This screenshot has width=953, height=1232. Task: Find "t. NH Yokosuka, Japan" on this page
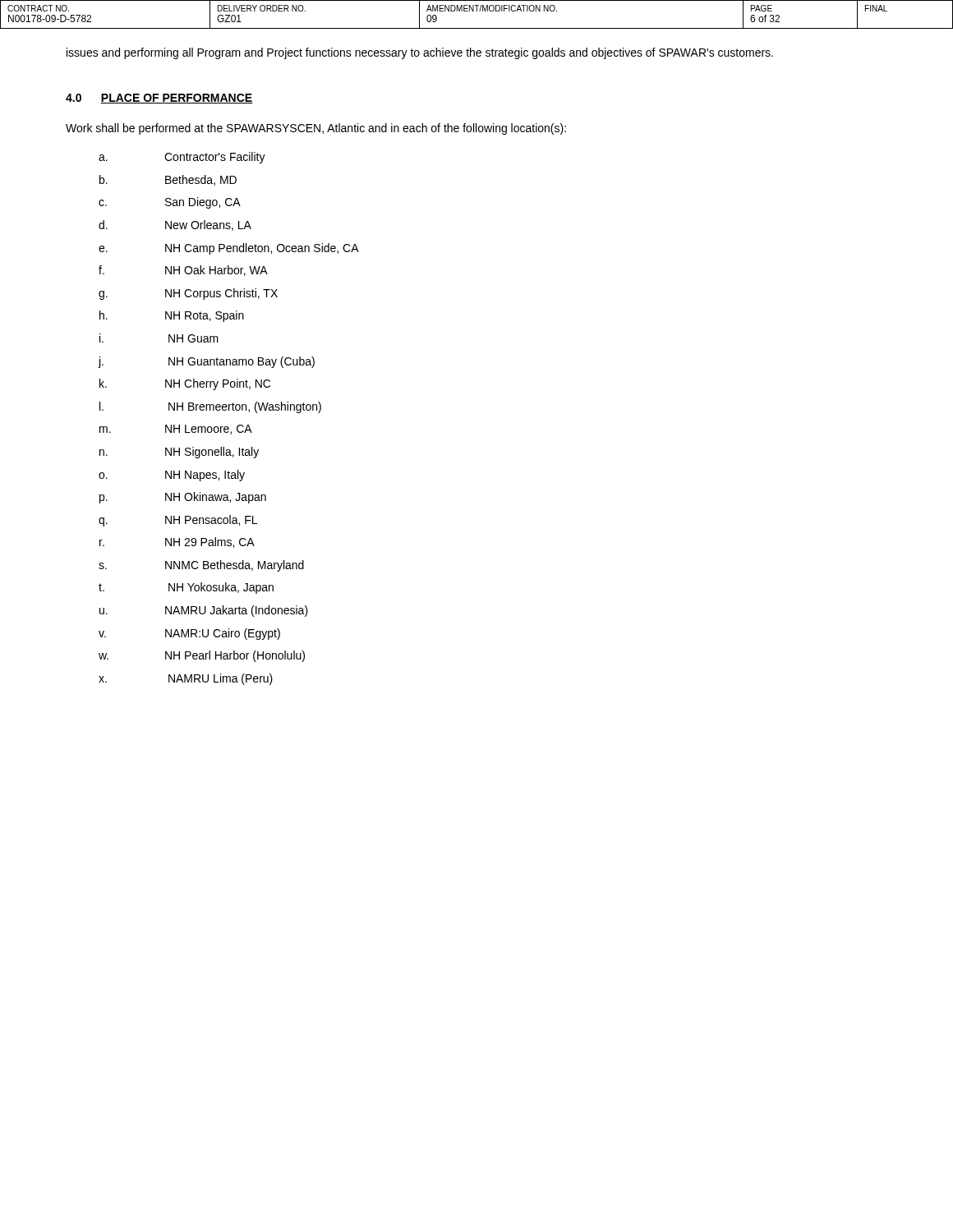click(x=186, y=588)
